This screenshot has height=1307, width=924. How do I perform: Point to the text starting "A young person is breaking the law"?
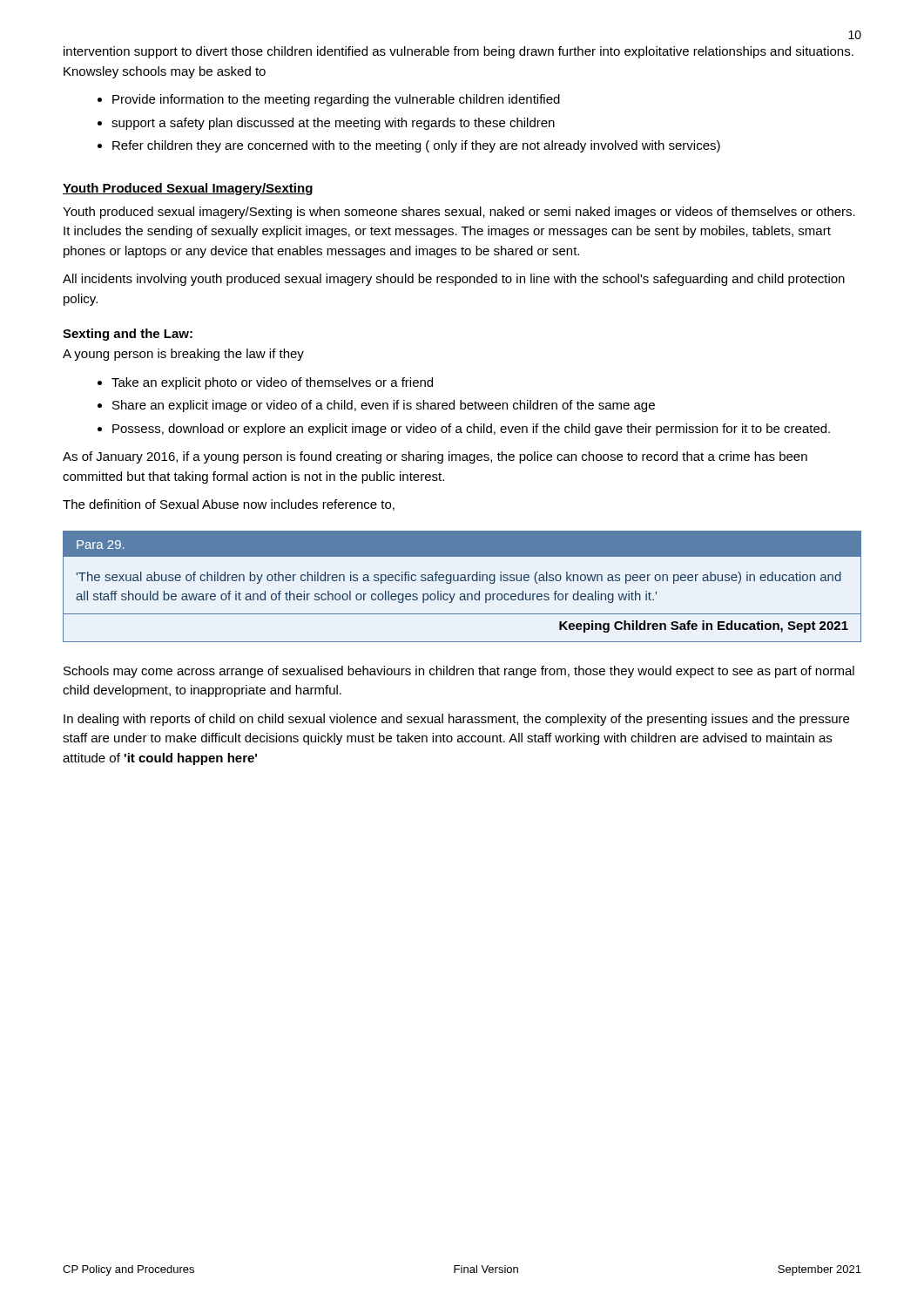[183, 355]
